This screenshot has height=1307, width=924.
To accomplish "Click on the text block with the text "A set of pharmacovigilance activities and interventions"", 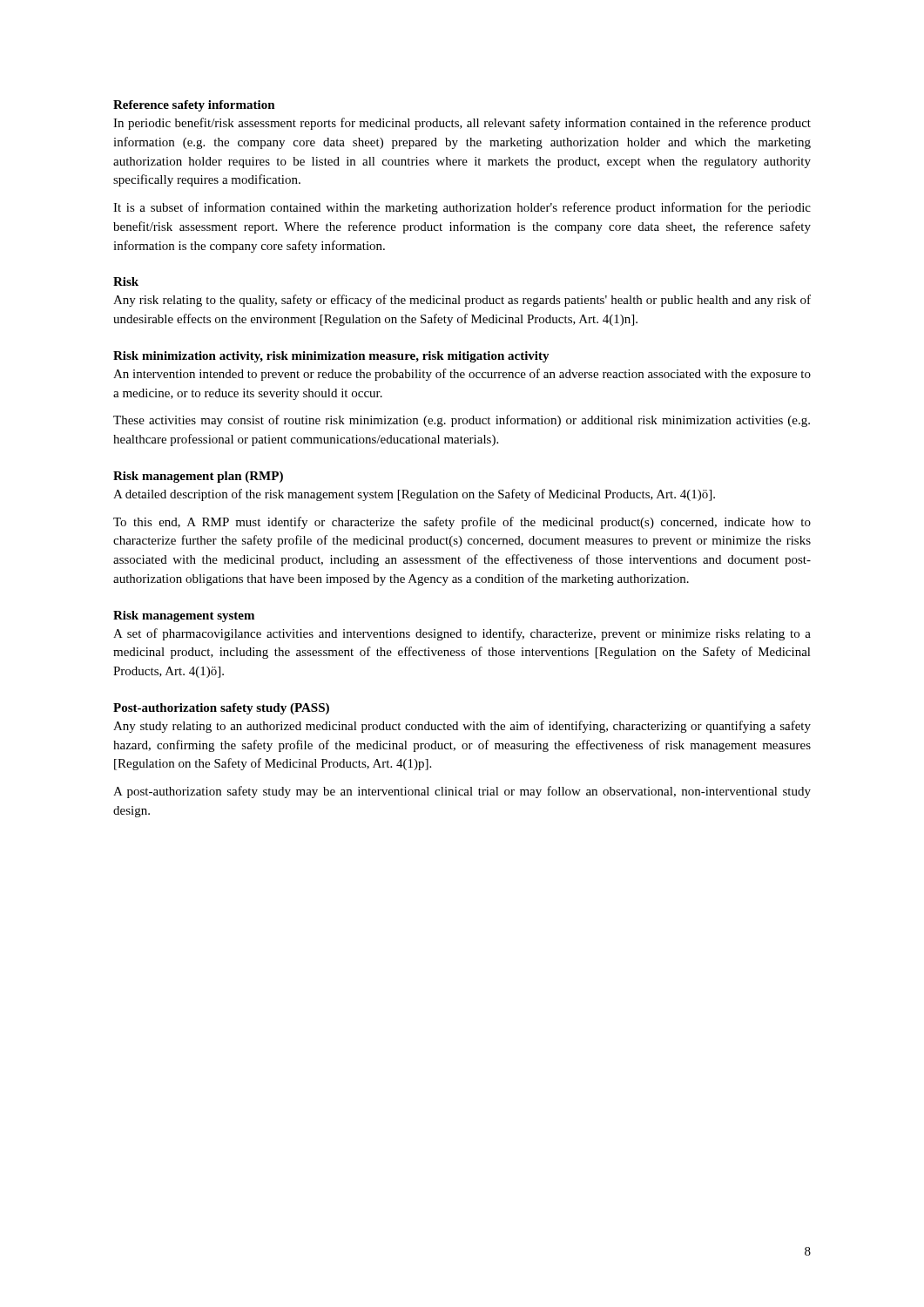I will 462,652.
